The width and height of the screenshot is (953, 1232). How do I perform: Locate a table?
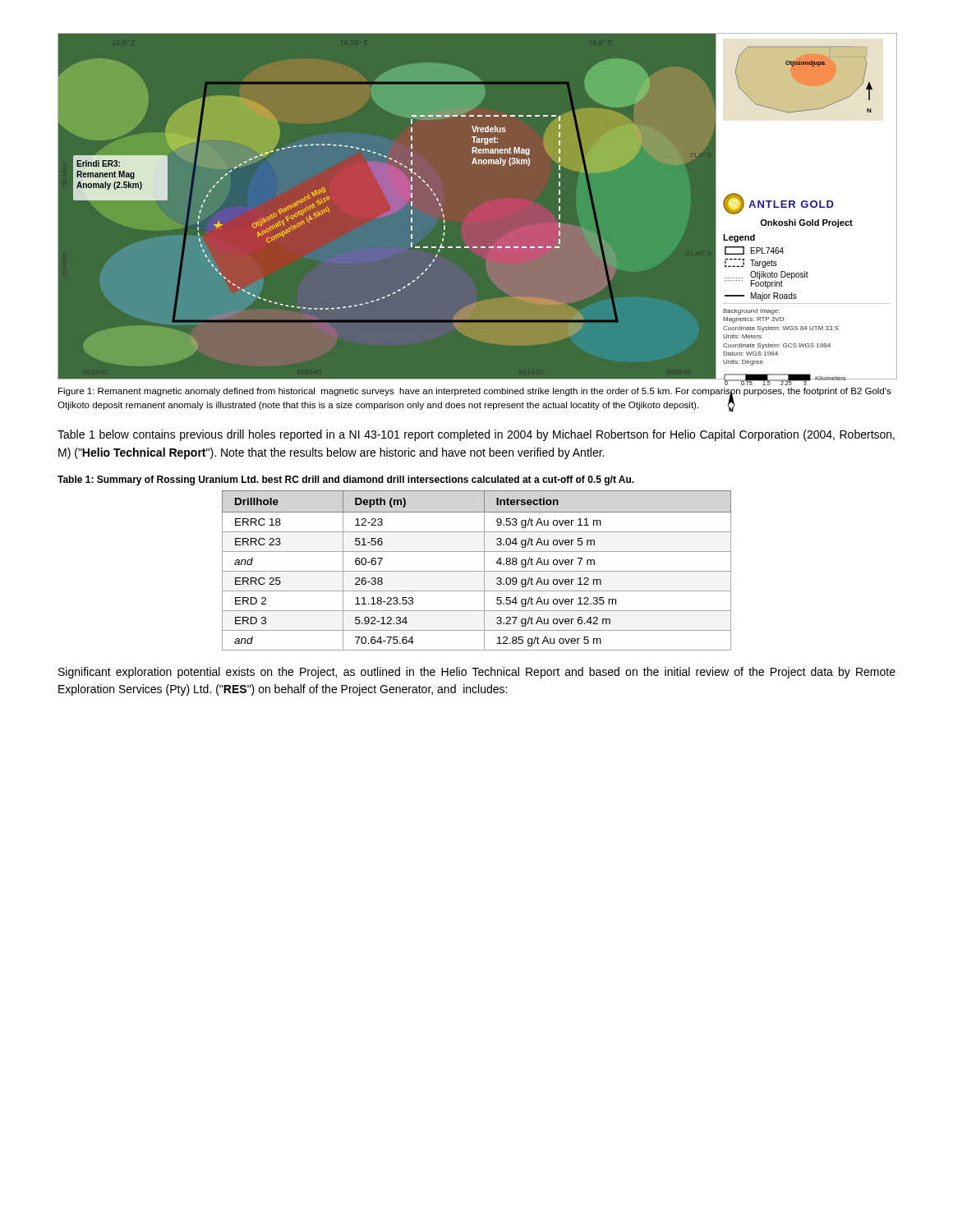click(x=476, y=570)
